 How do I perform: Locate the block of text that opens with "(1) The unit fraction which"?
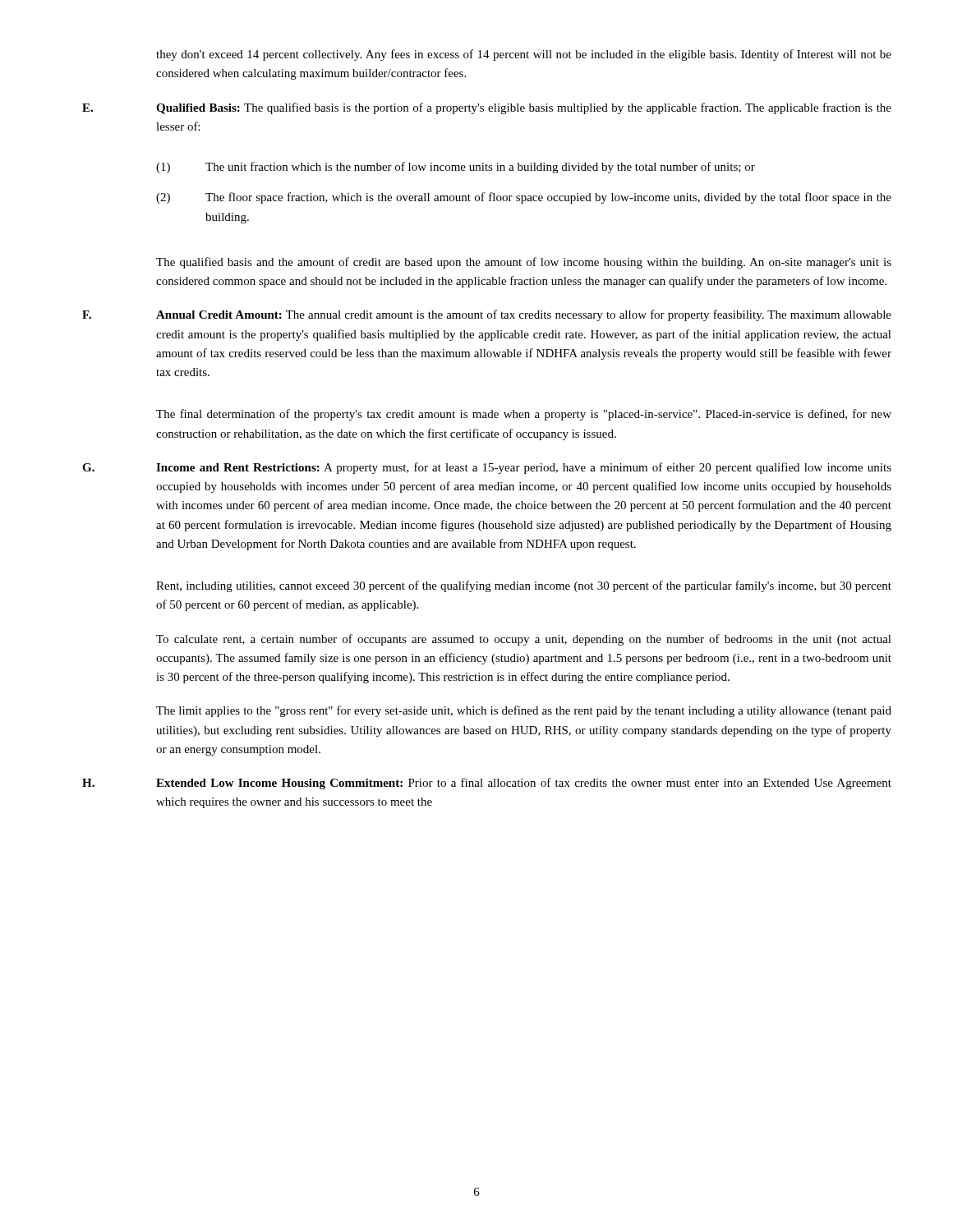pyautogui.click(x=524, y=167)
